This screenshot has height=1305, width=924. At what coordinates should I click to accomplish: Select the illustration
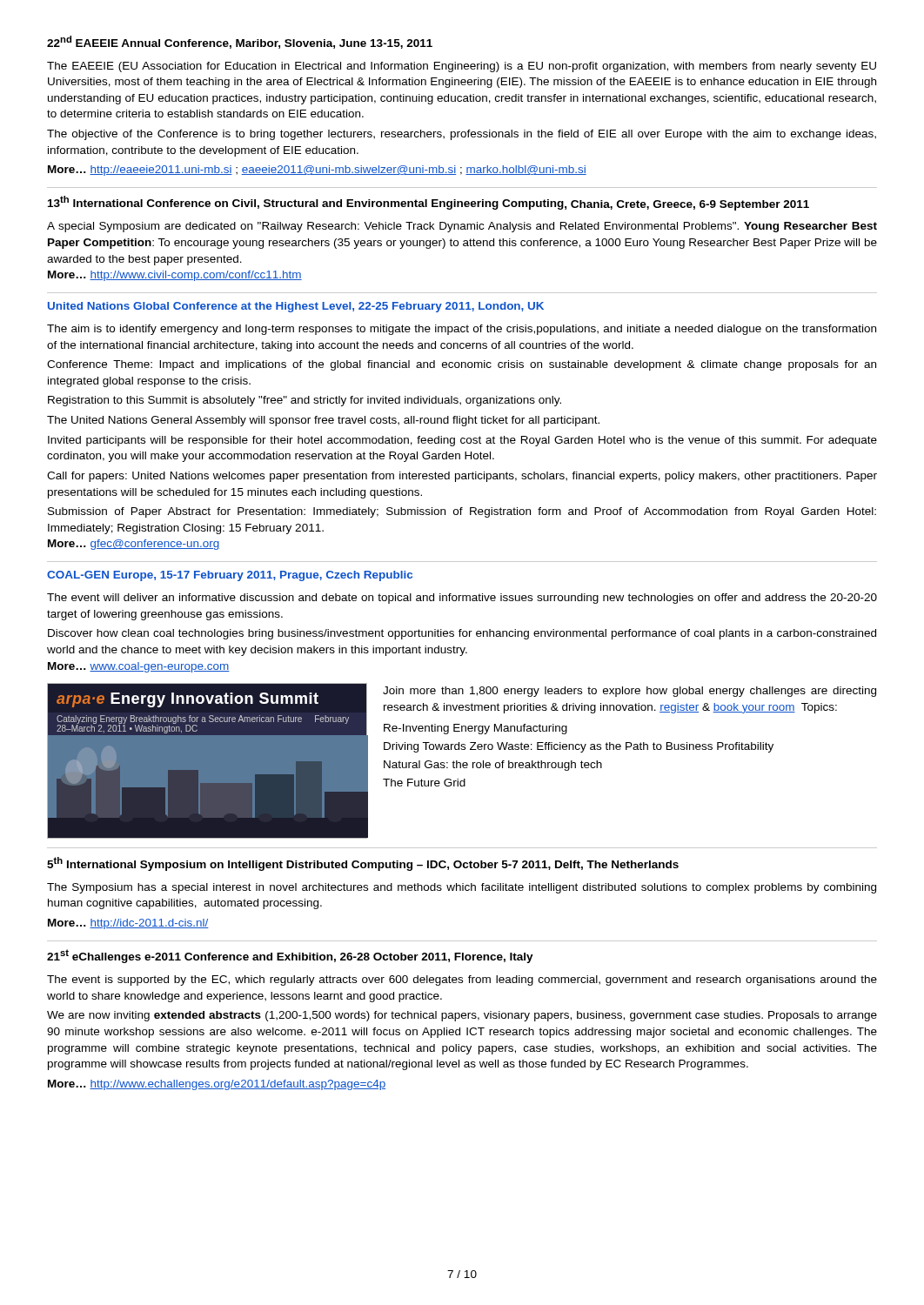point(207,761)
